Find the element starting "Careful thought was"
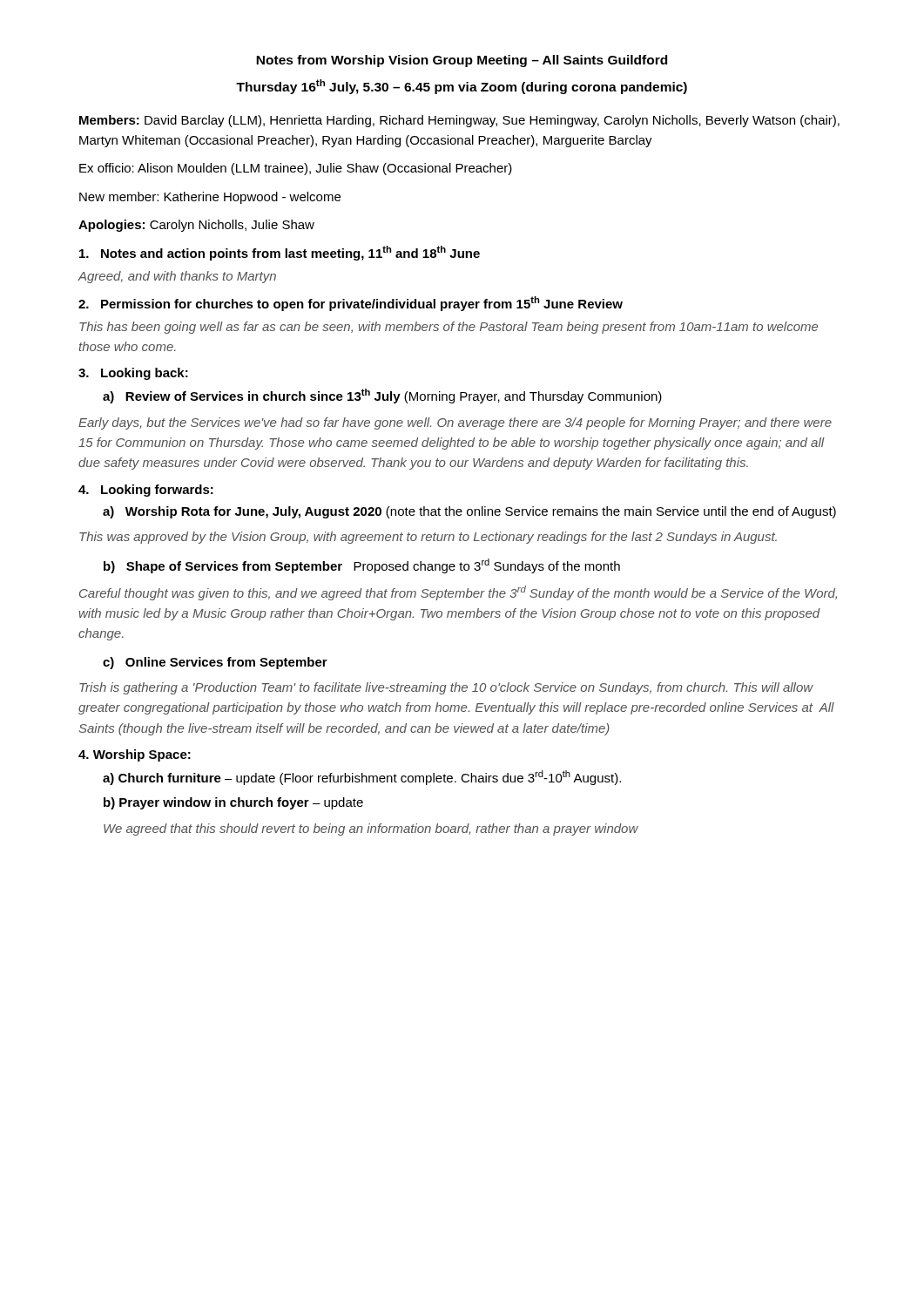Screen dimensions: 1307x924 pos(459,612)
